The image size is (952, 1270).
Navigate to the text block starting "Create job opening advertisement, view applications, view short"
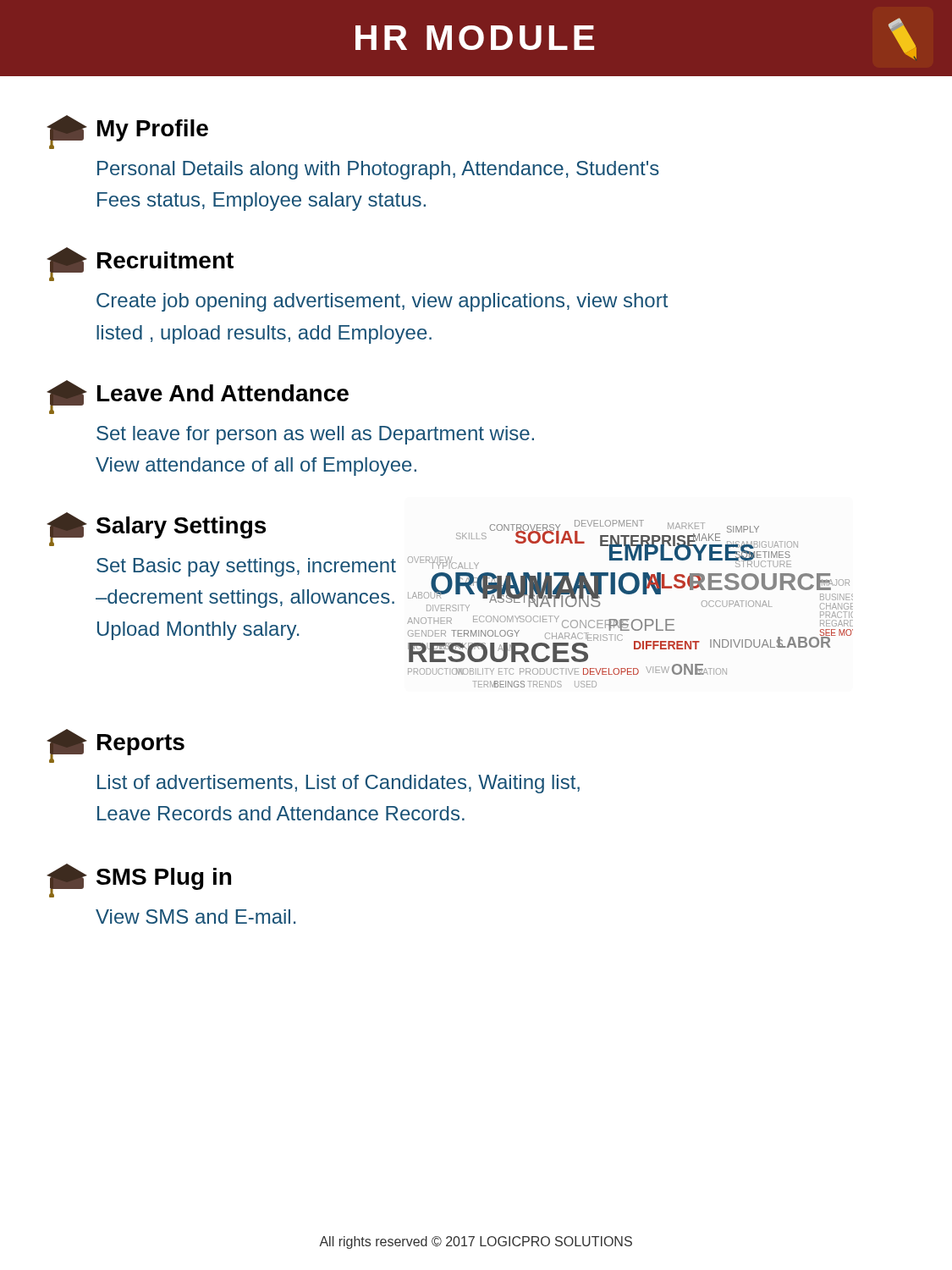click(x=382, y=316)
